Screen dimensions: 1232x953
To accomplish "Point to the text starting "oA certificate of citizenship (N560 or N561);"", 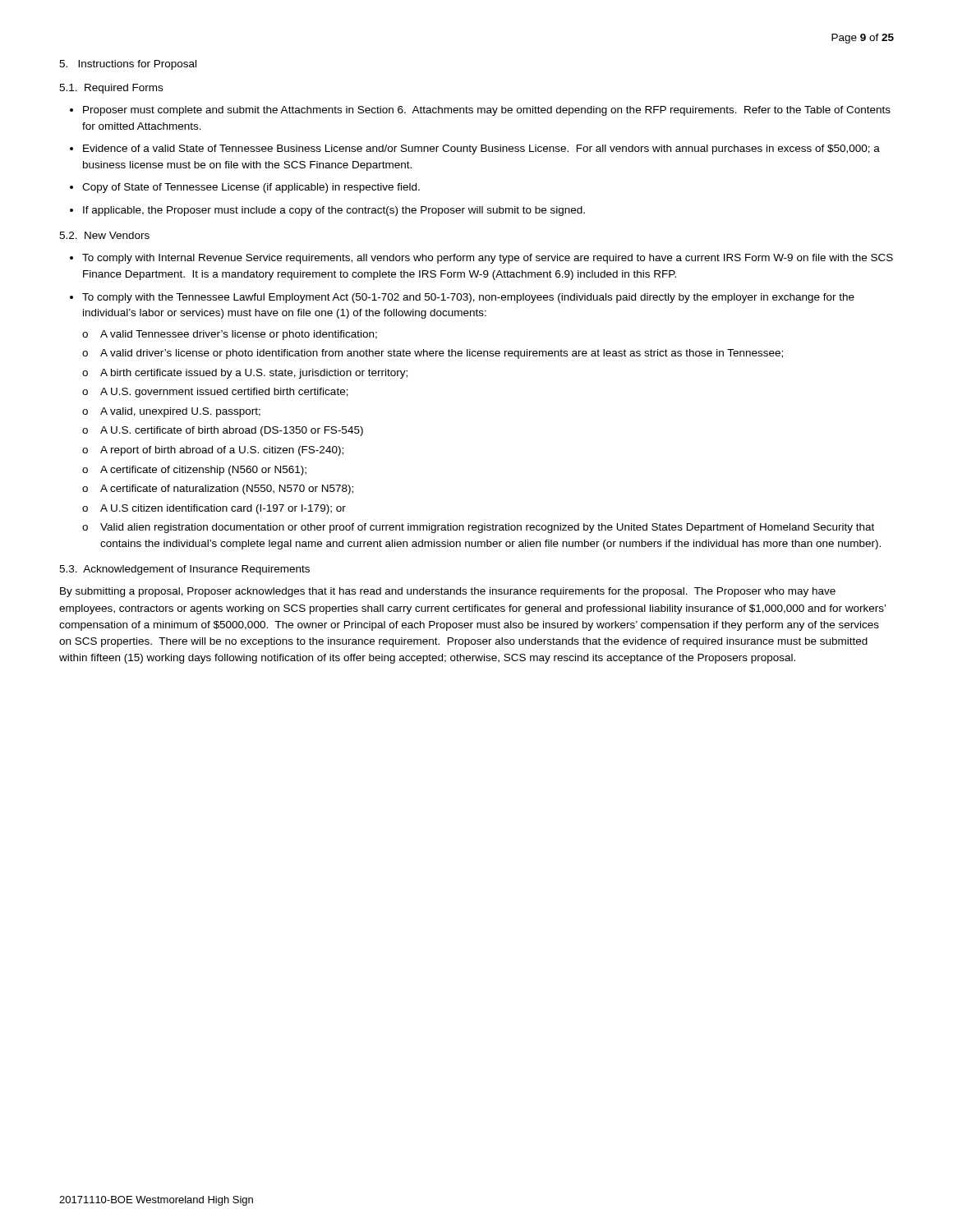I will tap(195, 469).
